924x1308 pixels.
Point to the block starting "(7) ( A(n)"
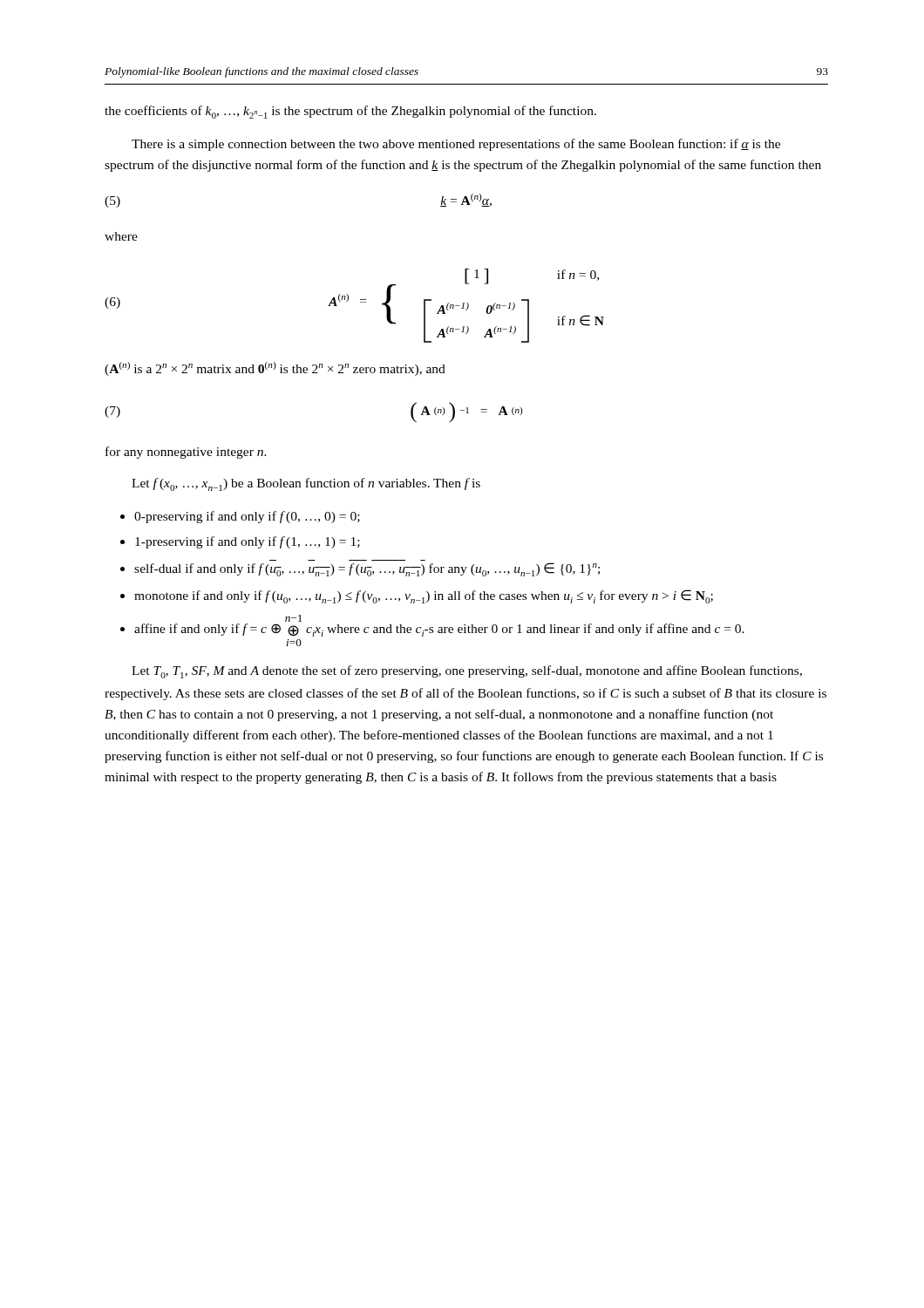[440, 411]
